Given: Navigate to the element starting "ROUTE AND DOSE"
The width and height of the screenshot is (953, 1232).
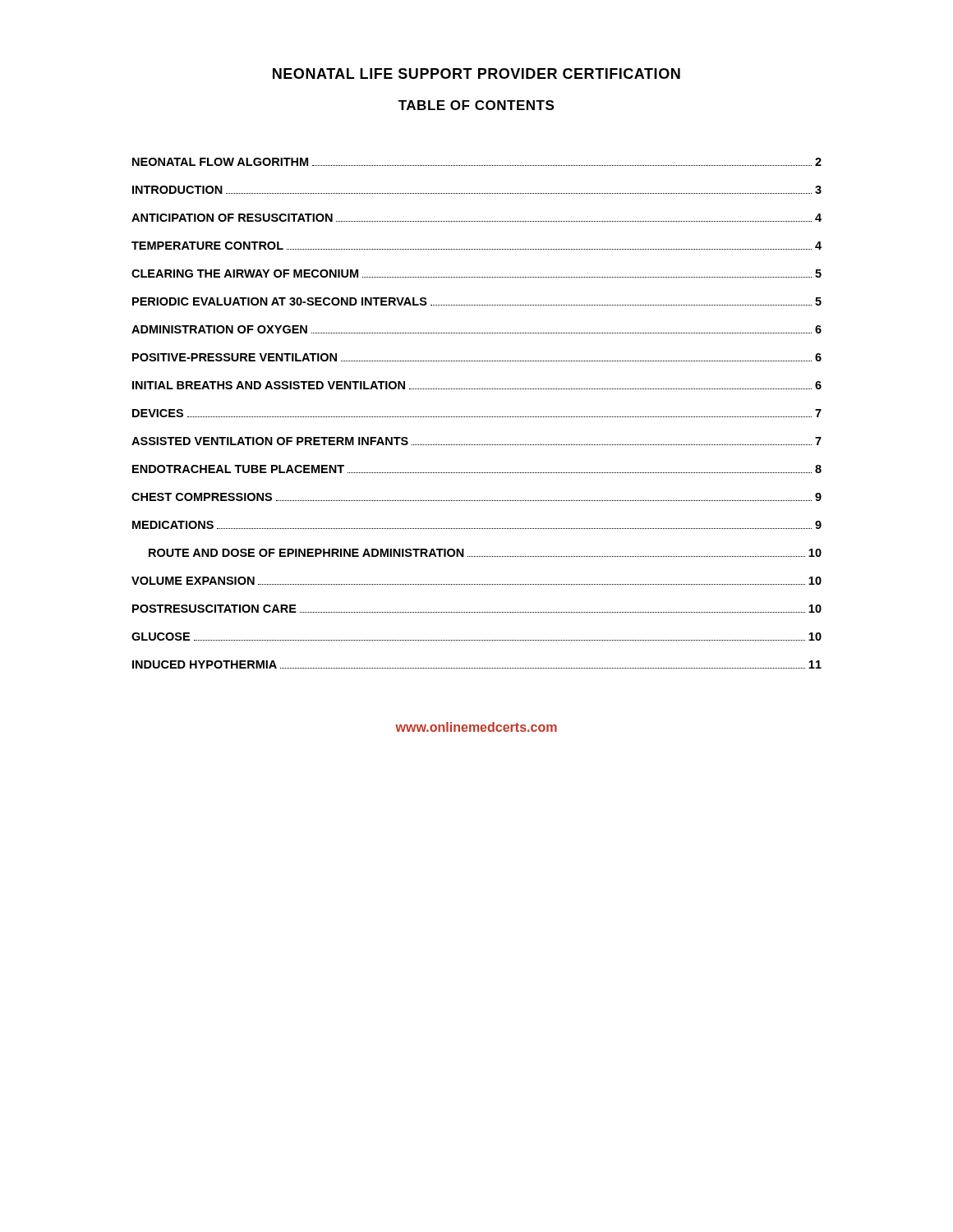Looking at the screenshot, I should pos(485,553).
